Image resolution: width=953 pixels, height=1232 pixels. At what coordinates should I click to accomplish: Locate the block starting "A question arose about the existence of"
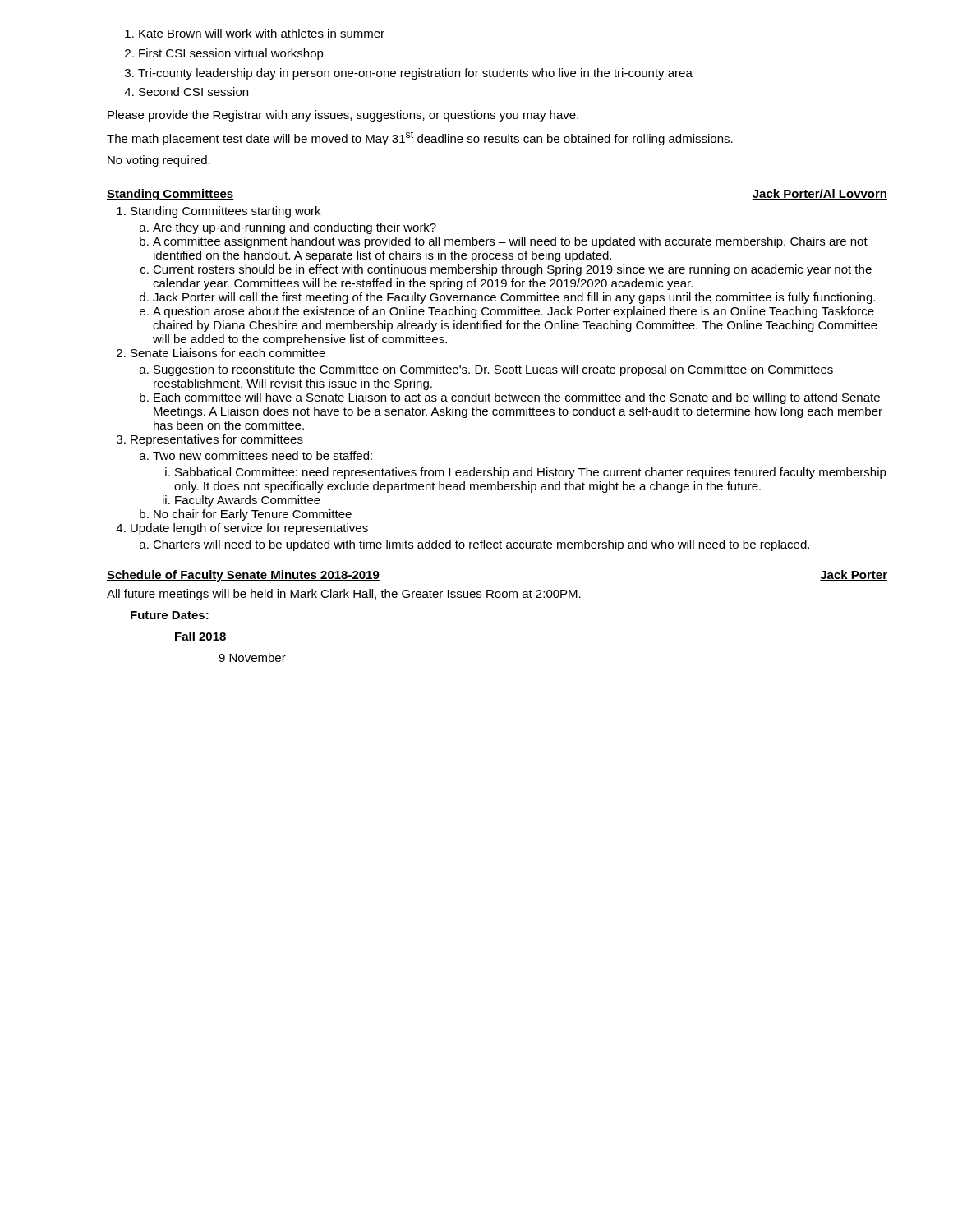(x=520, y=325)
